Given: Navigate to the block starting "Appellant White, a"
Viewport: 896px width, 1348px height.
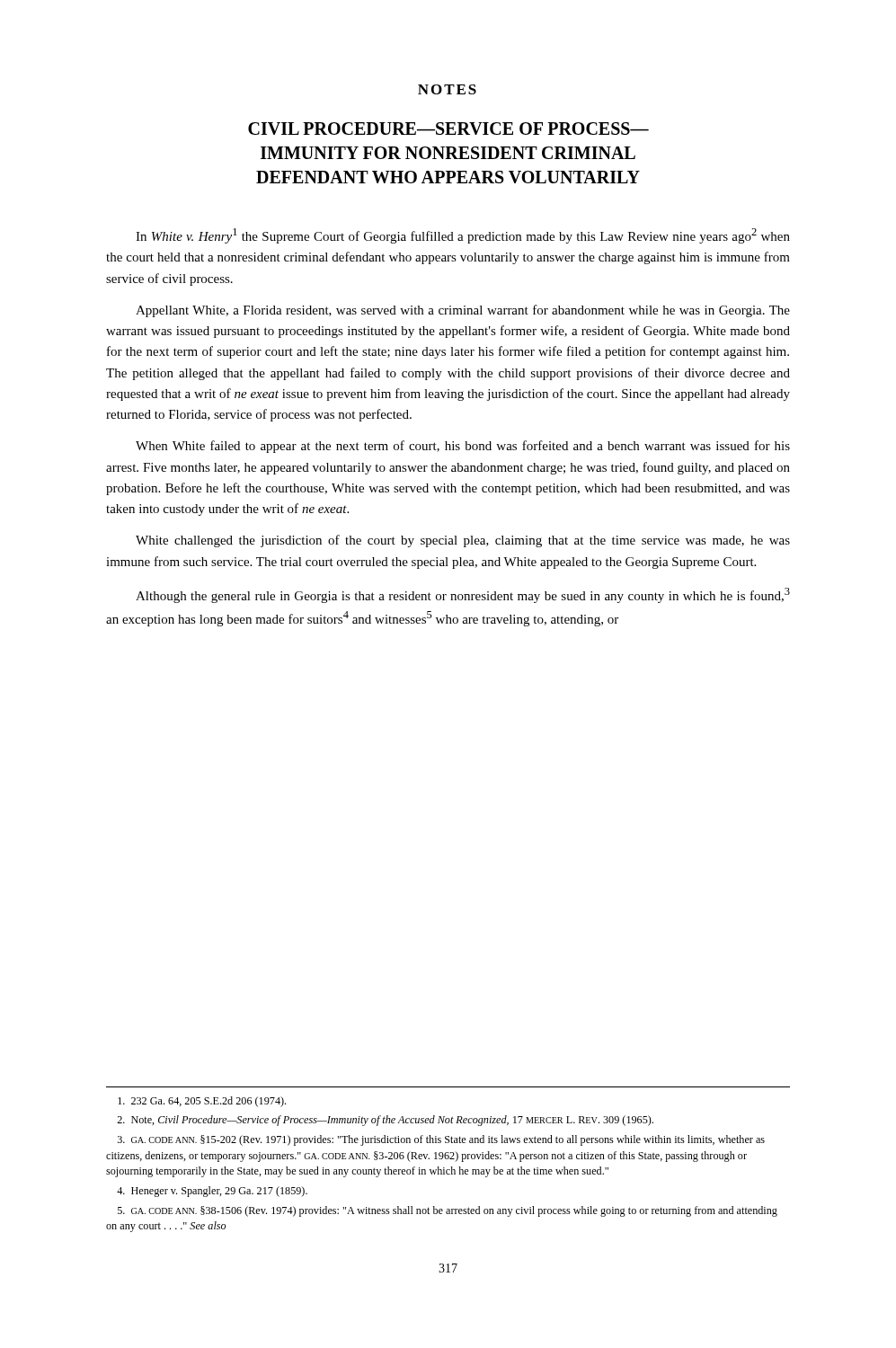Looking at the screenshot, I should click(x=448, y=362).
